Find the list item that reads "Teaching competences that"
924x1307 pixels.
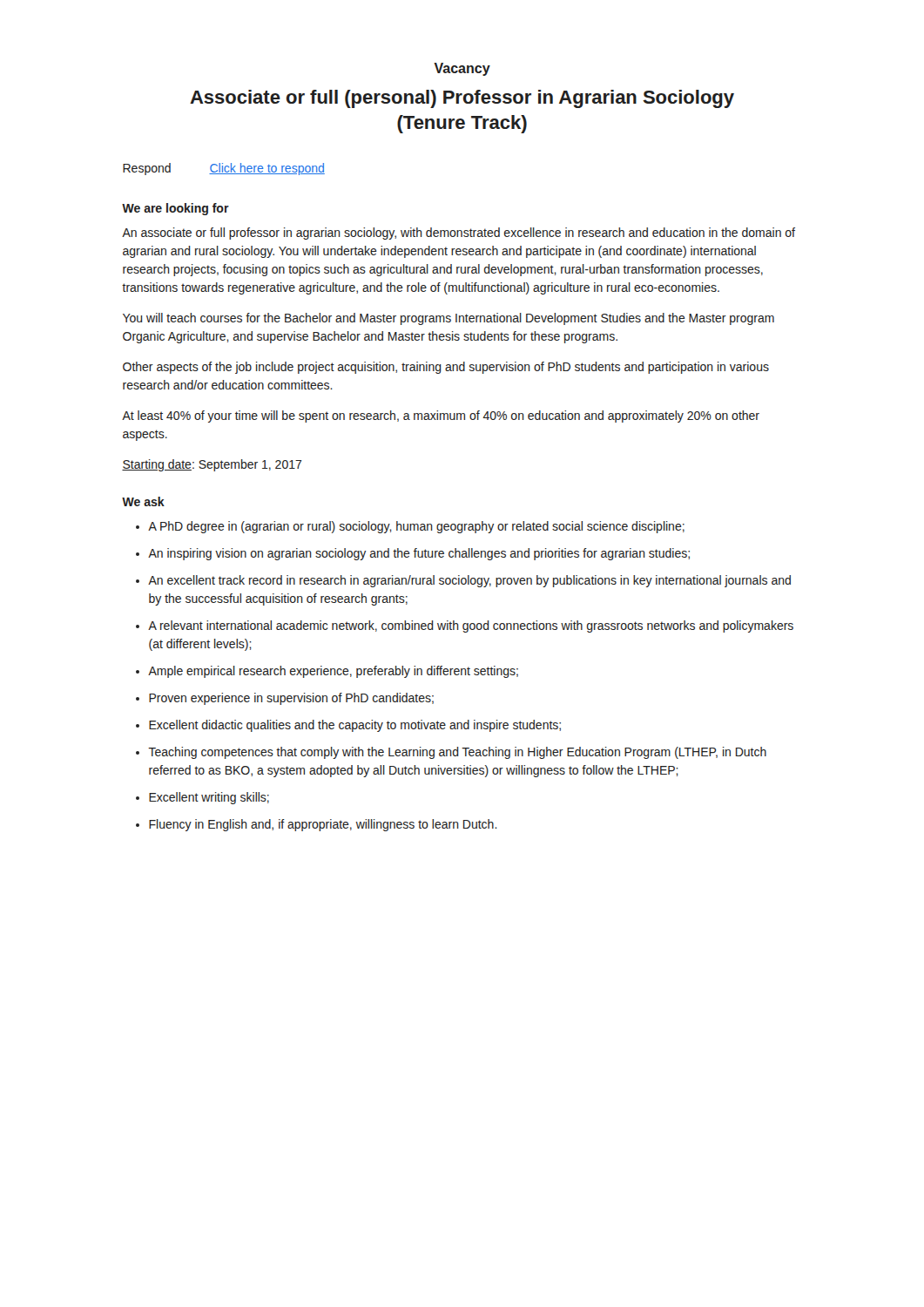[x=458, y=761]
